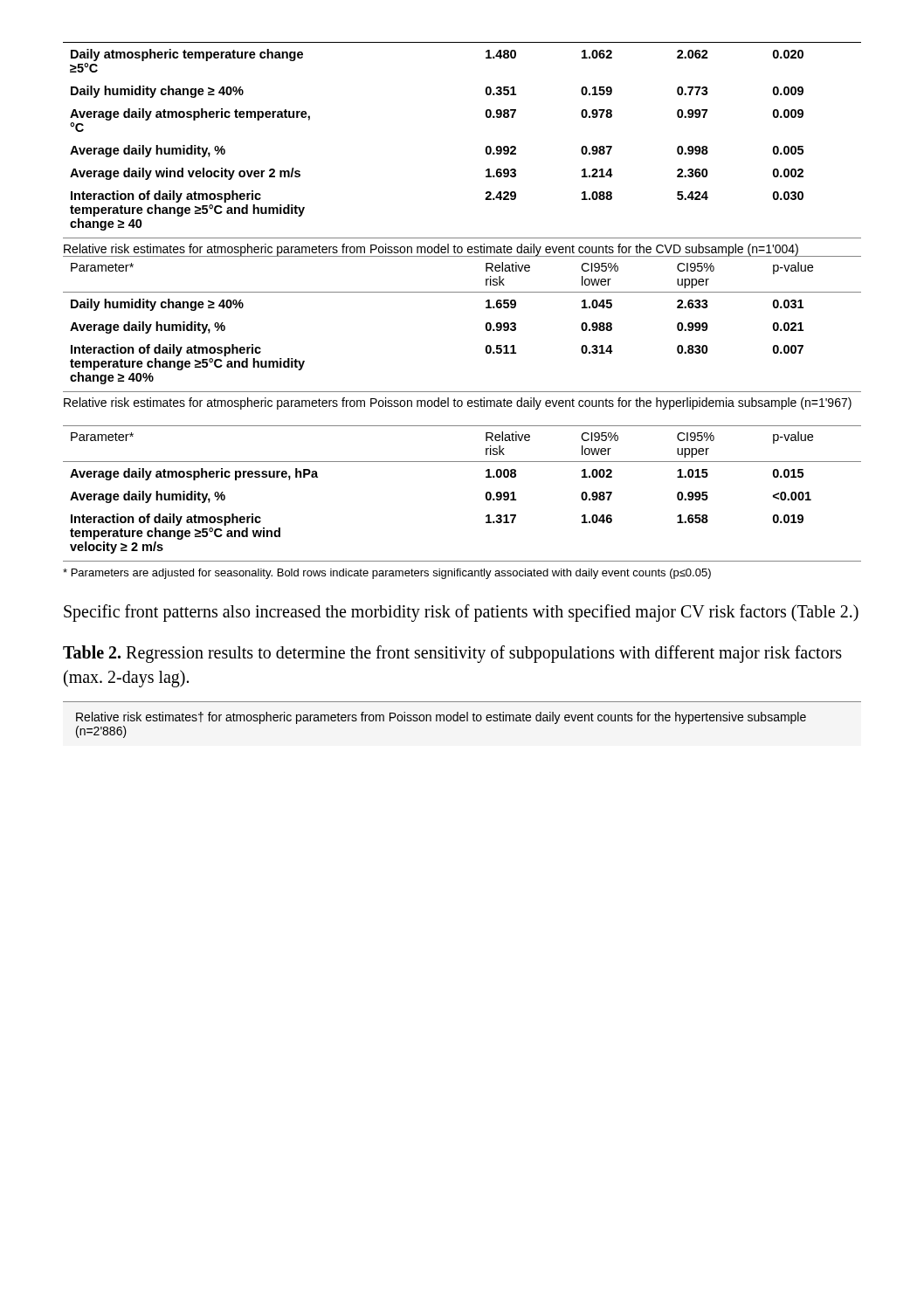This screenshot has width=924, height=1310.
Task: Where is the passage that starts "Specific front patterns also increased"?
Action: pyautogui.click(x=461, y=611)
